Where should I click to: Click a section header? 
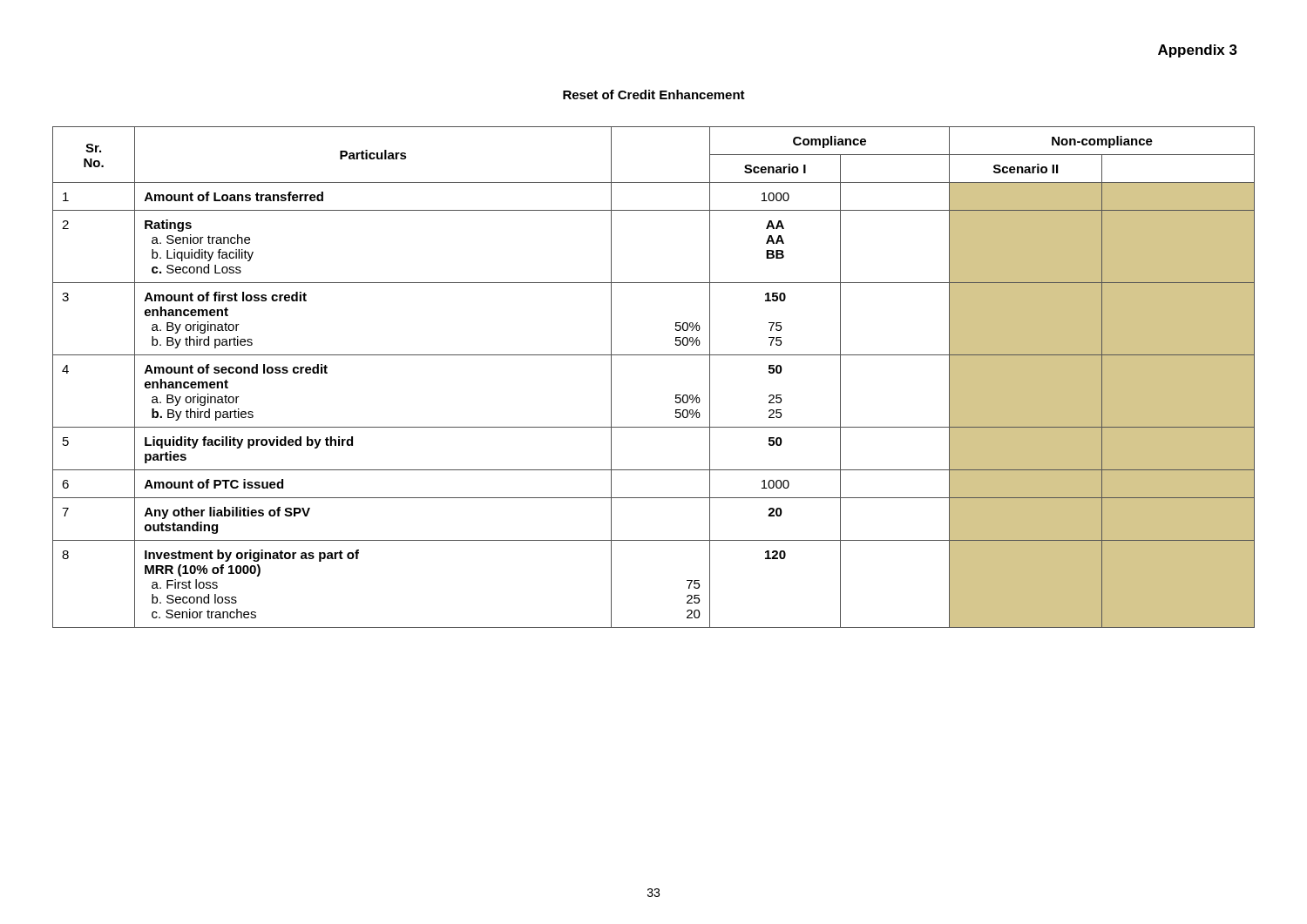[x=1197, y=50]
